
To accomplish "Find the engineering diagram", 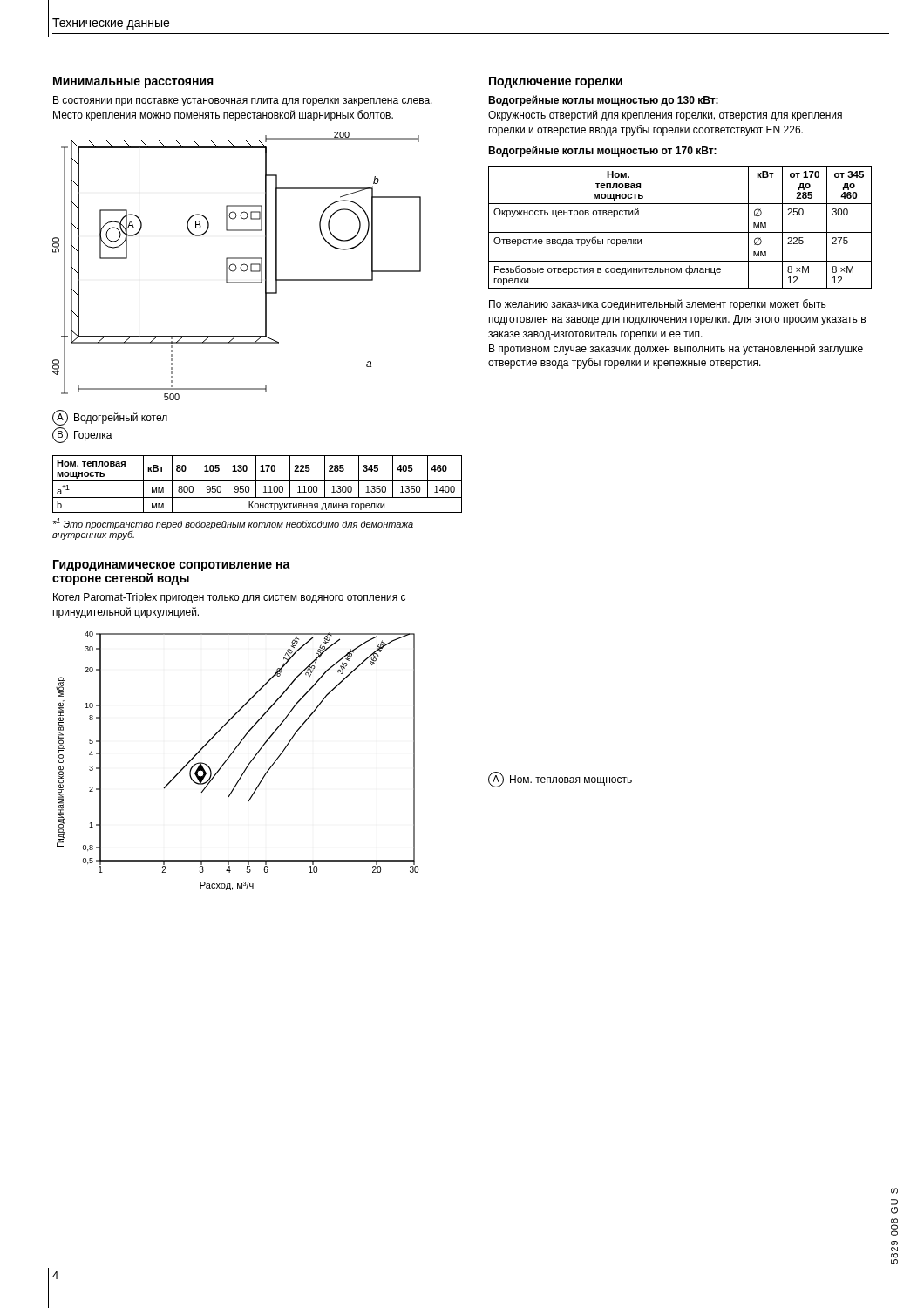I will coord(257,268).
